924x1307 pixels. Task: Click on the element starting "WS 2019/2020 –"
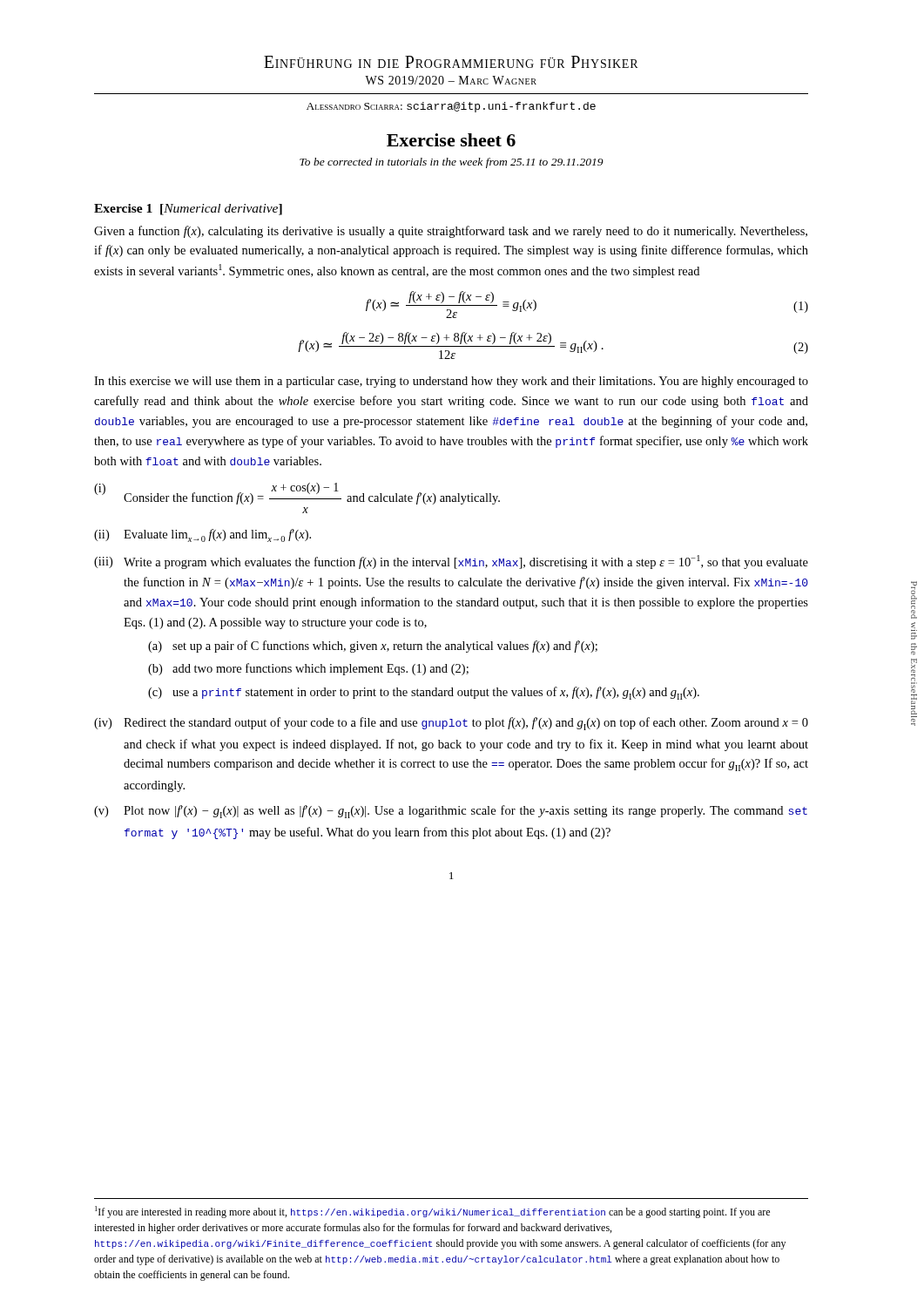click(451, 81)
